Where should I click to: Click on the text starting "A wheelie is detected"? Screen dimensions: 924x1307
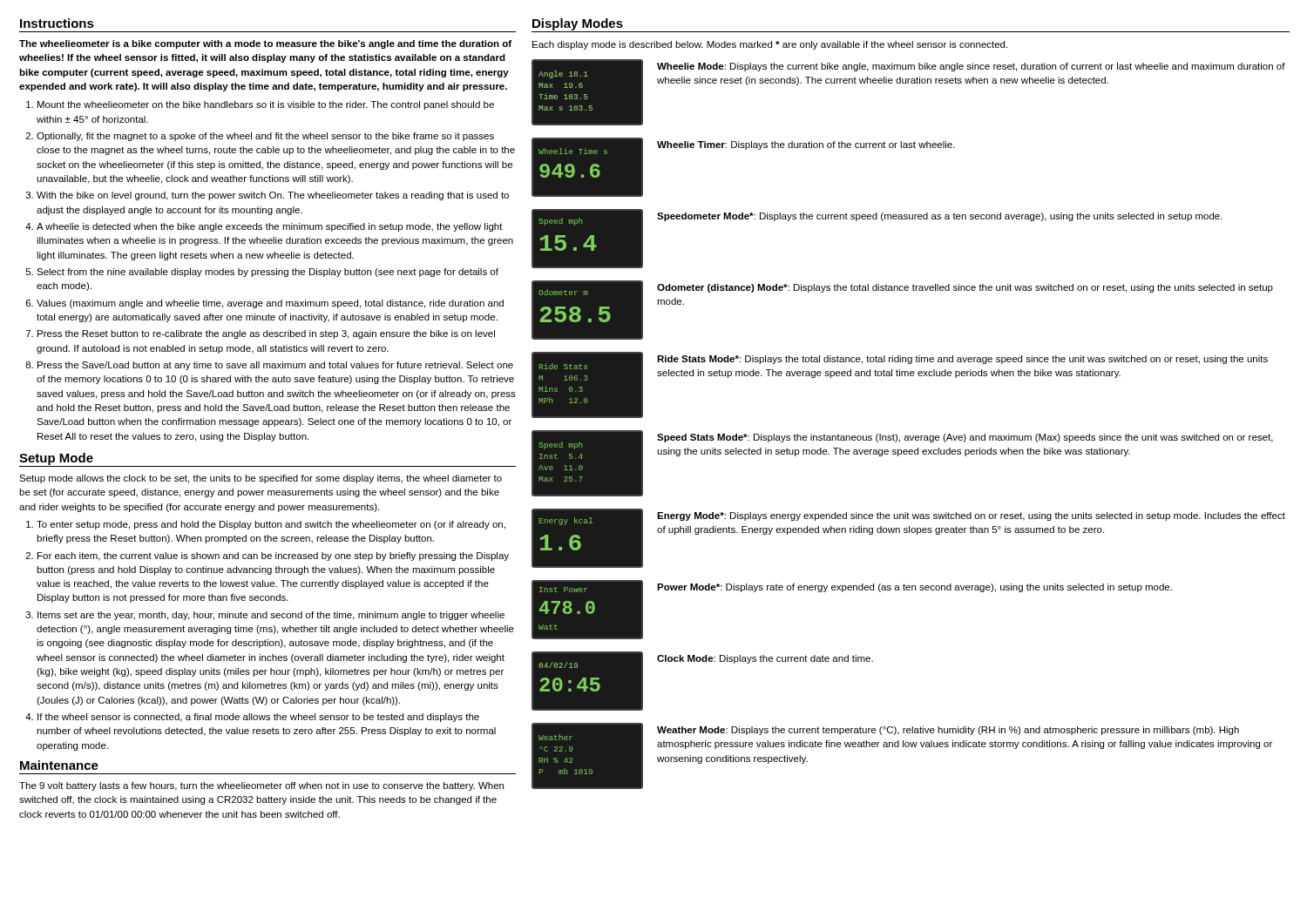(275, 241)
